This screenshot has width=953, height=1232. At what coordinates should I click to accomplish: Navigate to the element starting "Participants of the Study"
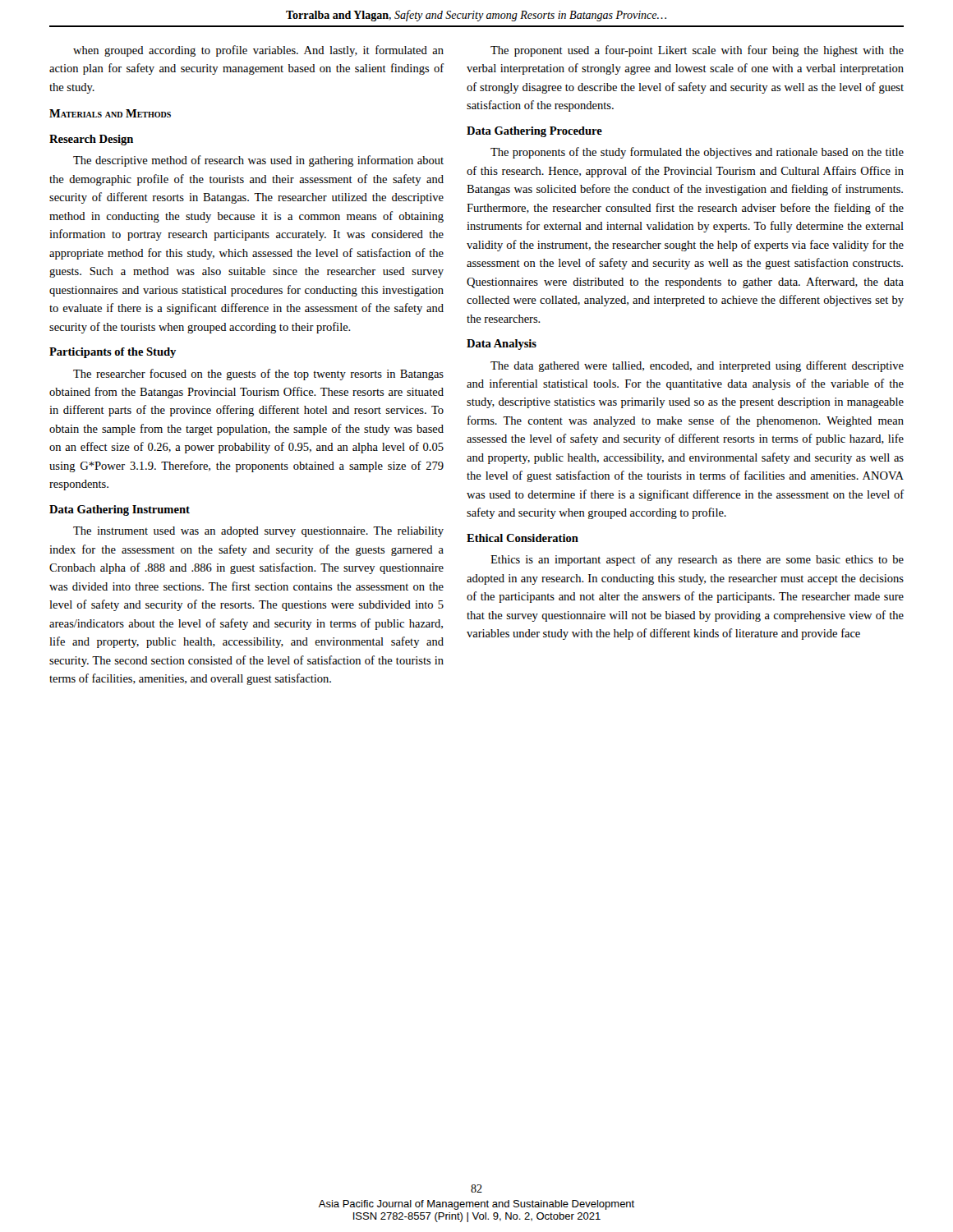113,353
